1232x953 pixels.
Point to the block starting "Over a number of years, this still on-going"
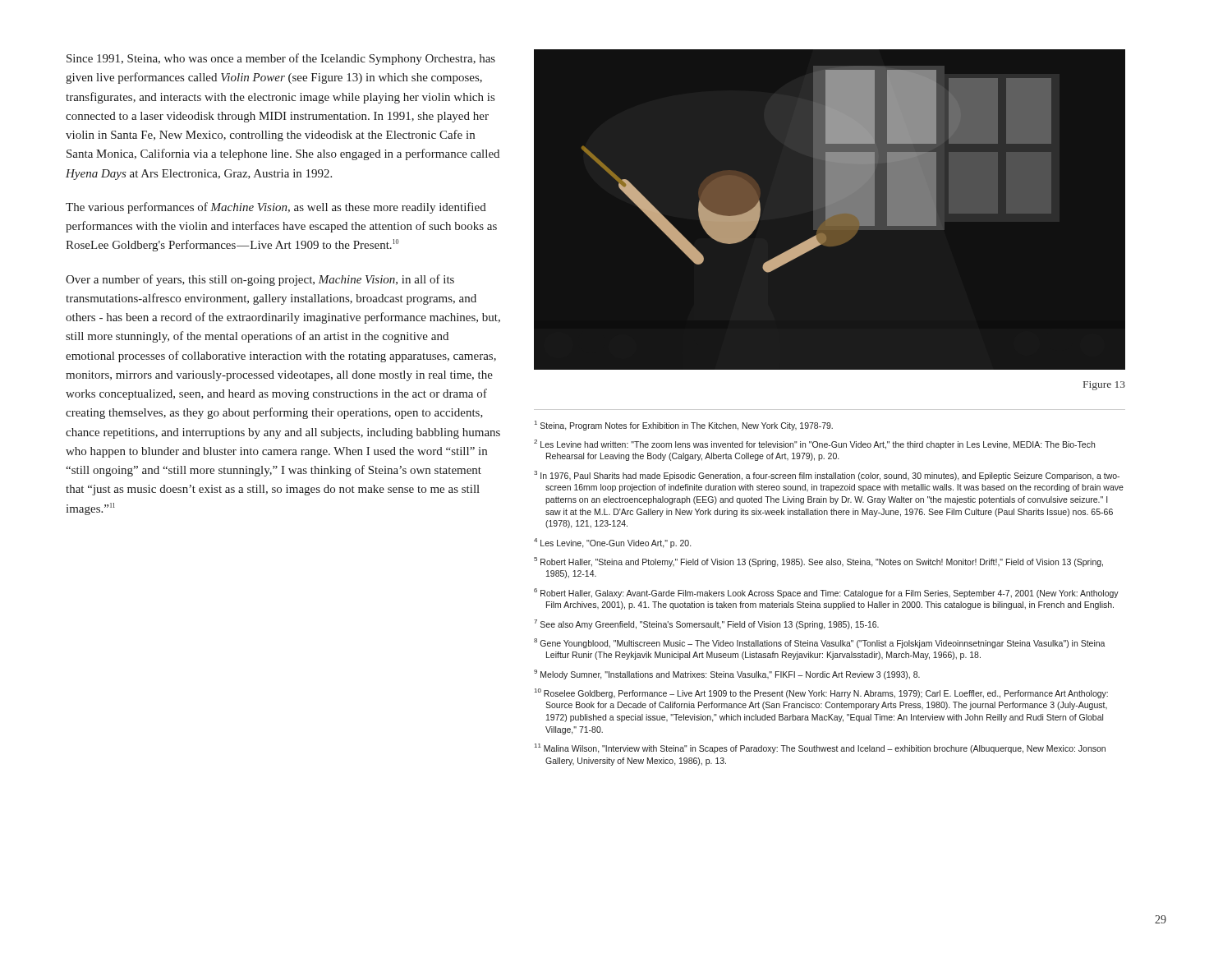[x=283, y=394]
